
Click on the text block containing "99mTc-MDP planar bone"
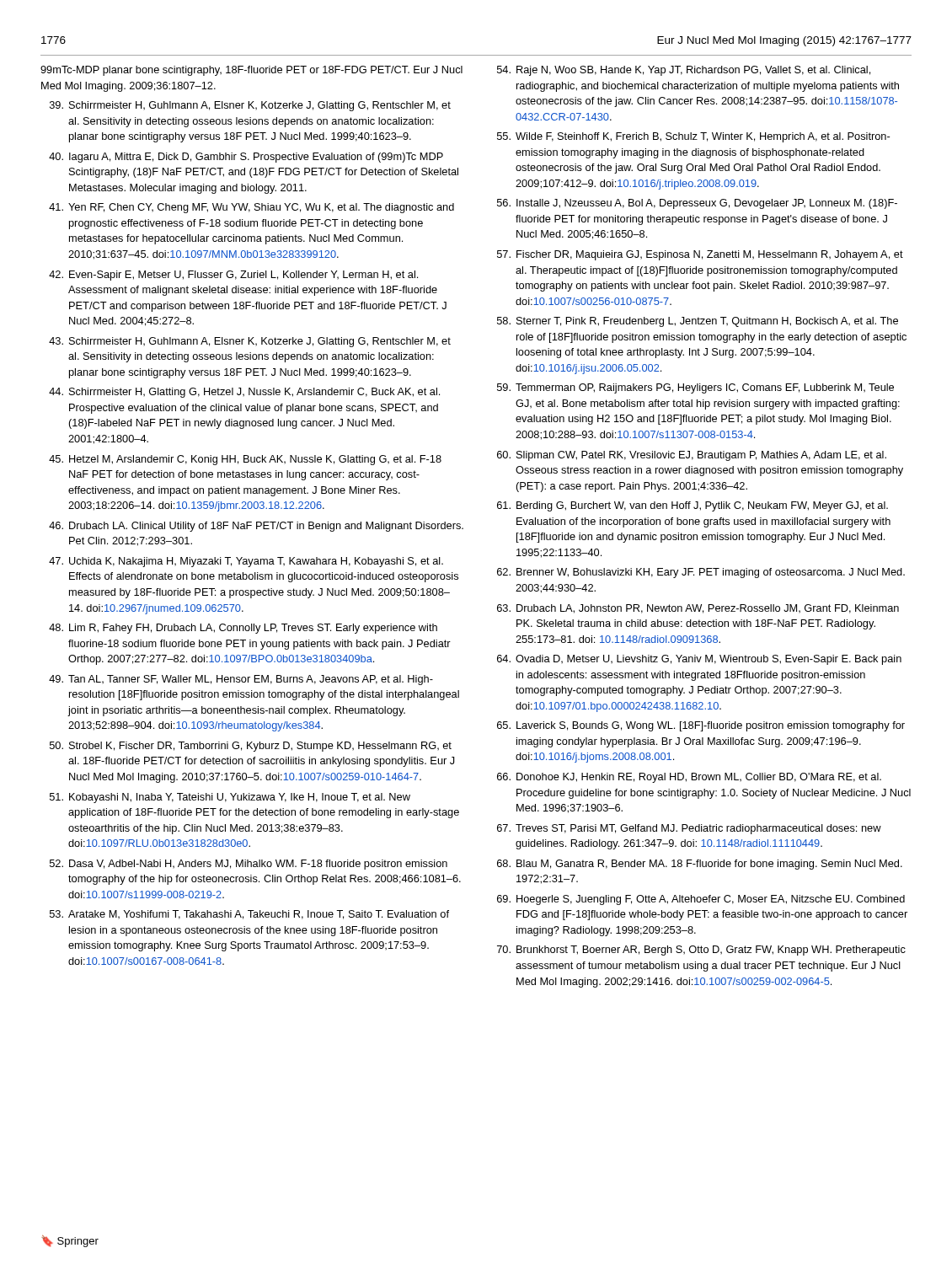click(252, 77)
